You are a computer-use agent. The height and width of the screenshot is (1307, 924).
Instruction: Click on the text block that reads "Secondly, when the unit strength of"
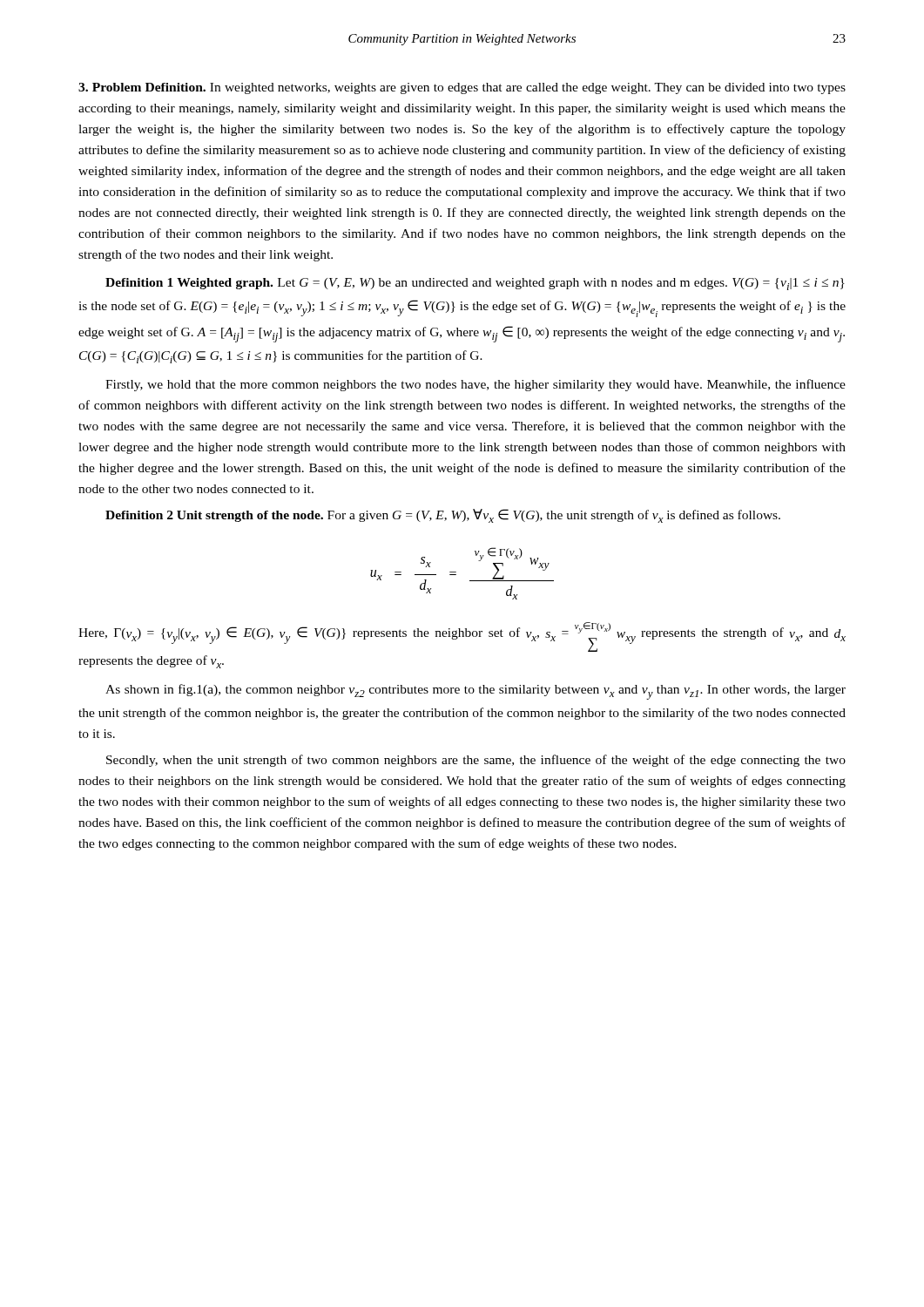click(x=462, y=802)
